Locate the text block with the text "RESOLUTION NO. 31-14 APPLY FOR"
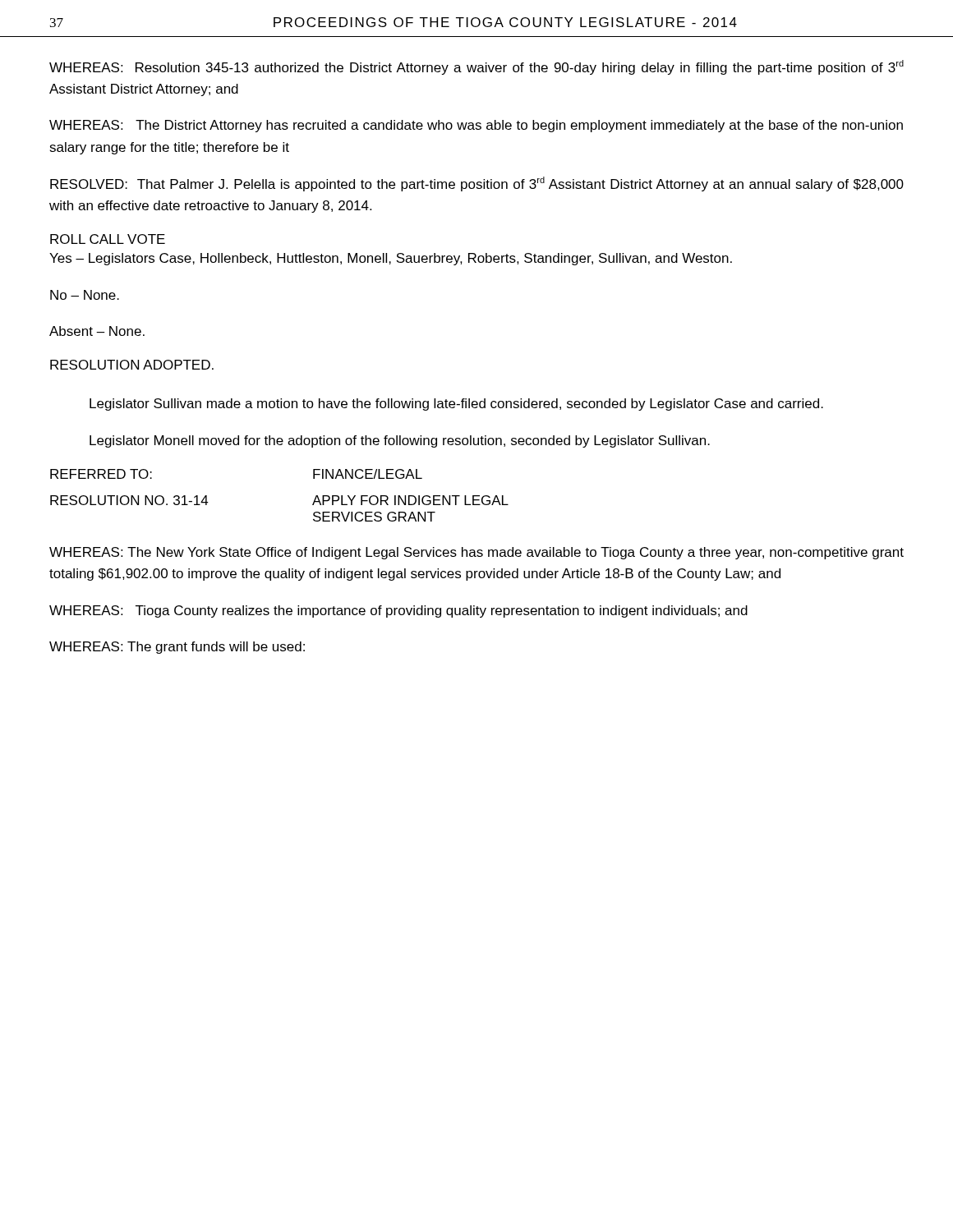953x1232 pixels. point(128,500)
